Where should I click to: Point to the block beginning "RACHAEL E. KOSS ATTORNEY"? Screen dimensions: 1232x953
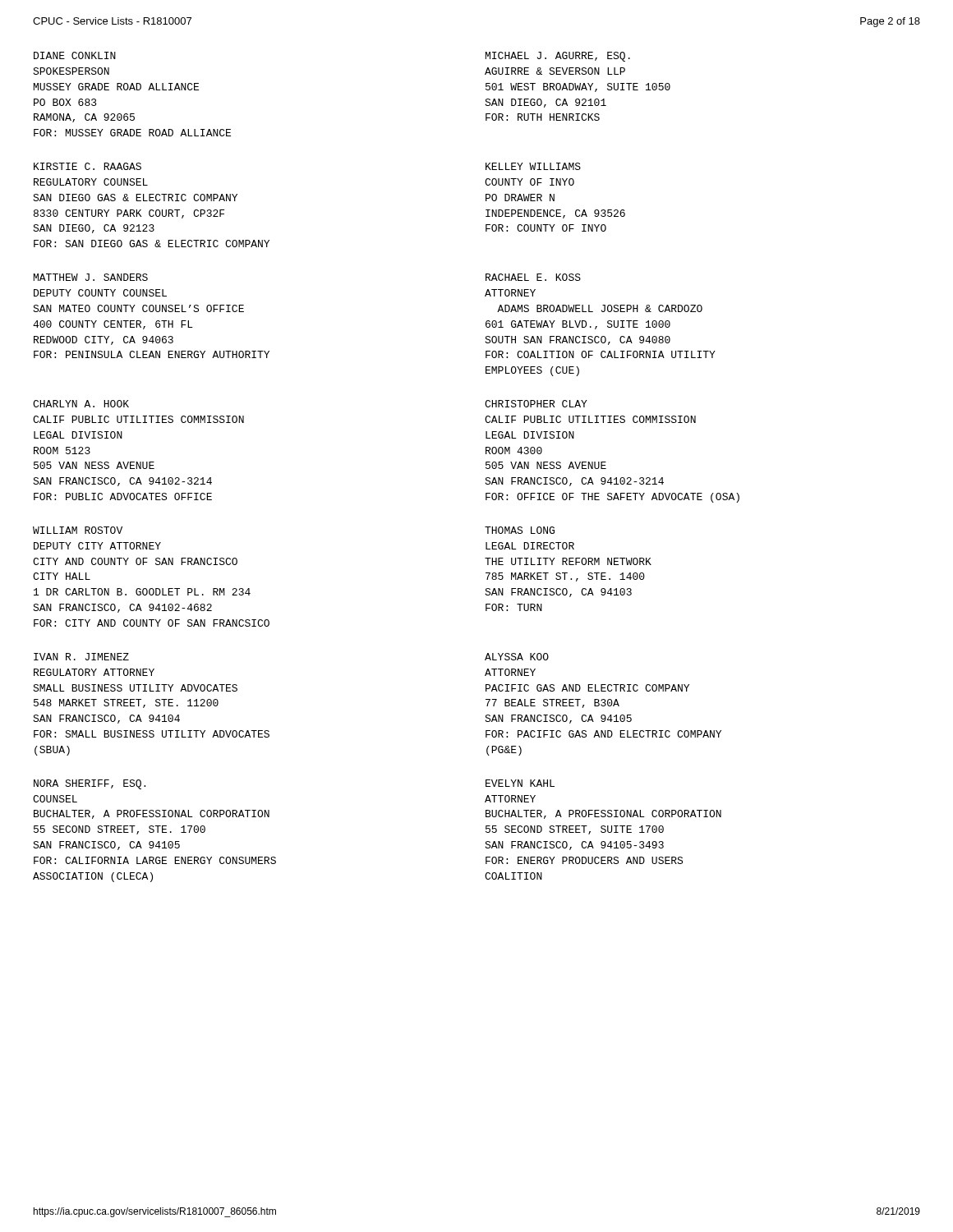pos(600,325)
